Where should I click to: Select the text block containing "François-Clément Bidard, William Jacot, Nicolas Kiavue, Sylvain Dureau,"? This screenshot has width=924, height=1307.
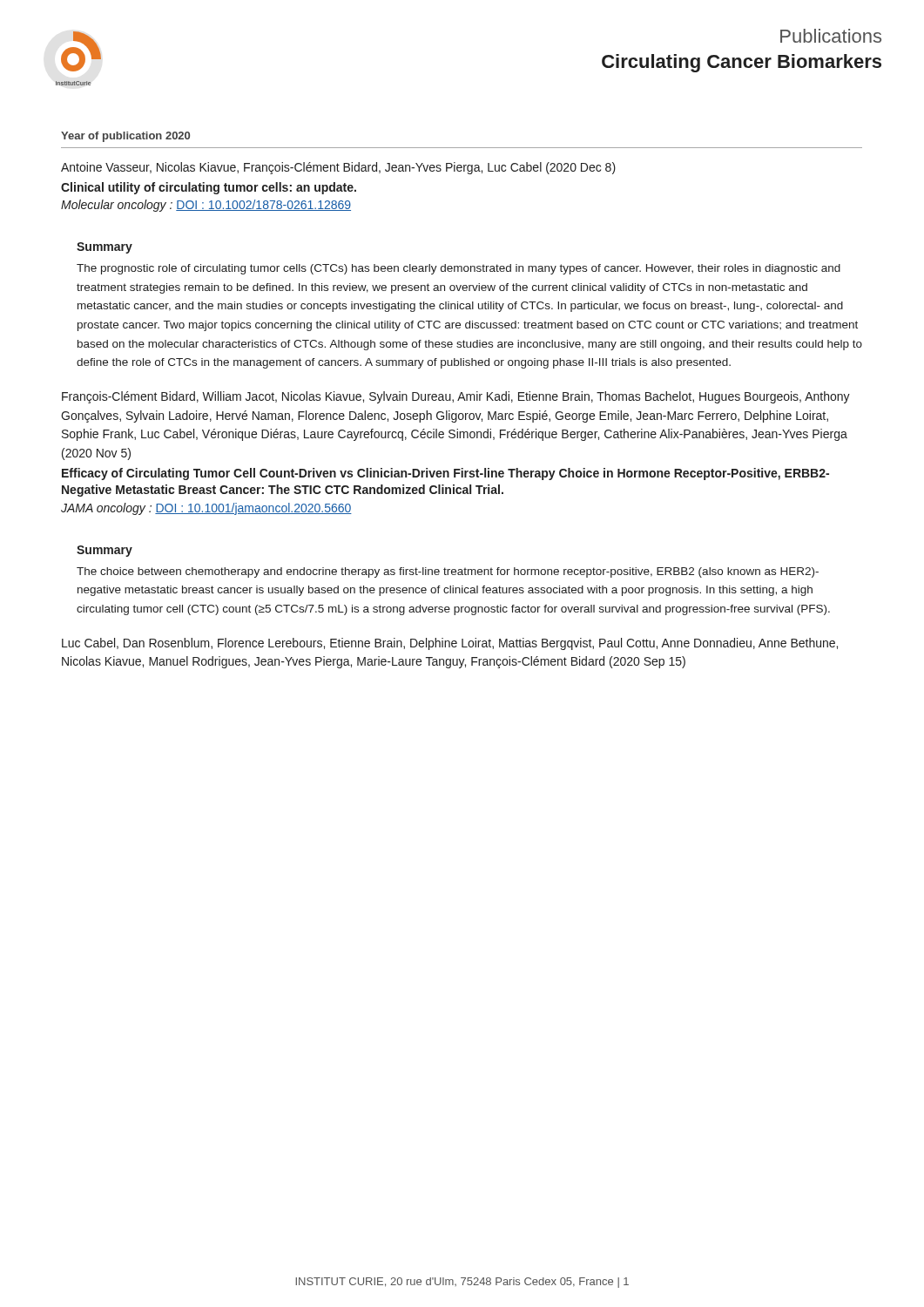455,425
